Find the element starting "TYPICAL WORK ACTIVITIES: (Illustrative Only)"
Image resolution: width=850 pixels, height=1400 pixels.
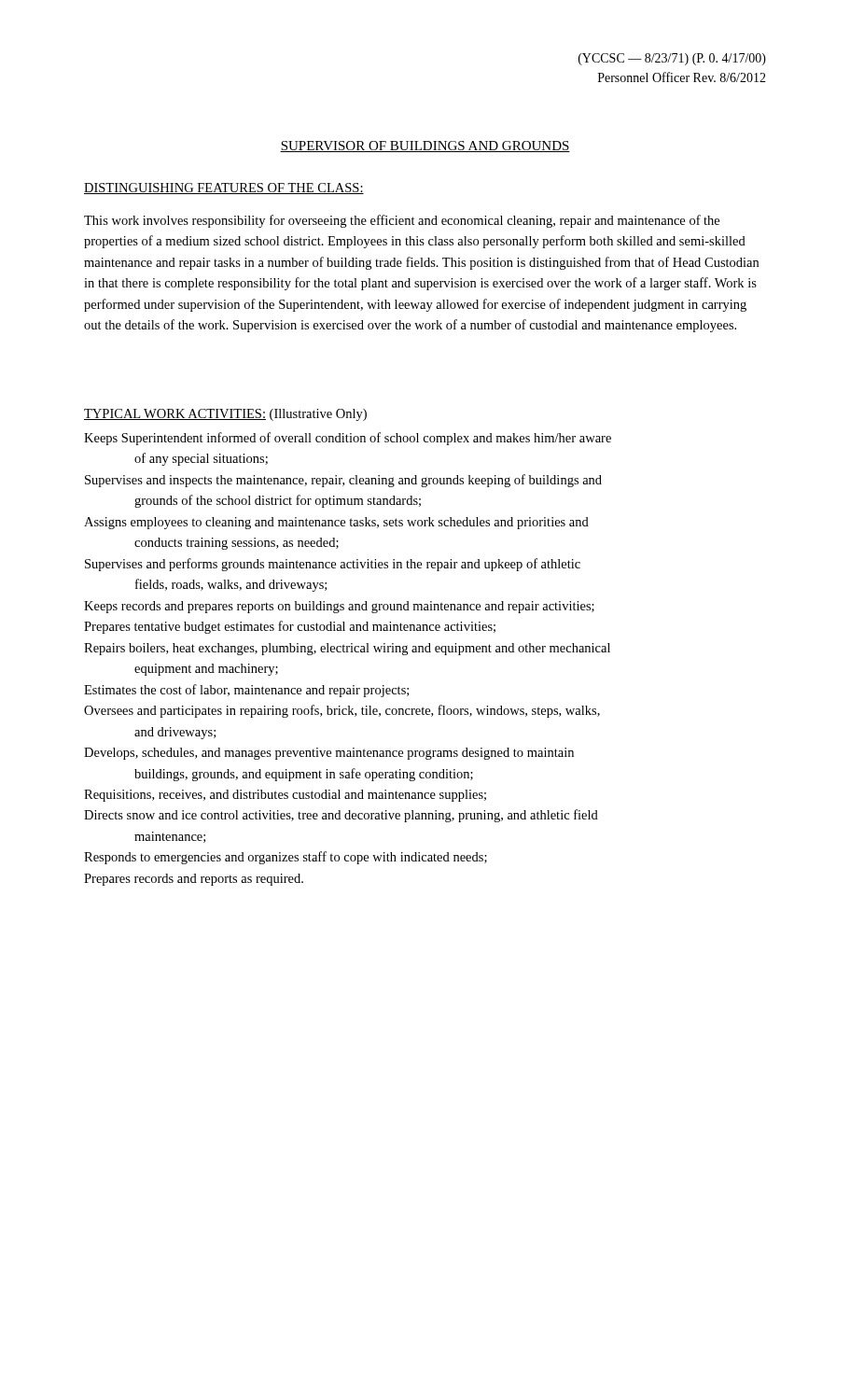226,413
